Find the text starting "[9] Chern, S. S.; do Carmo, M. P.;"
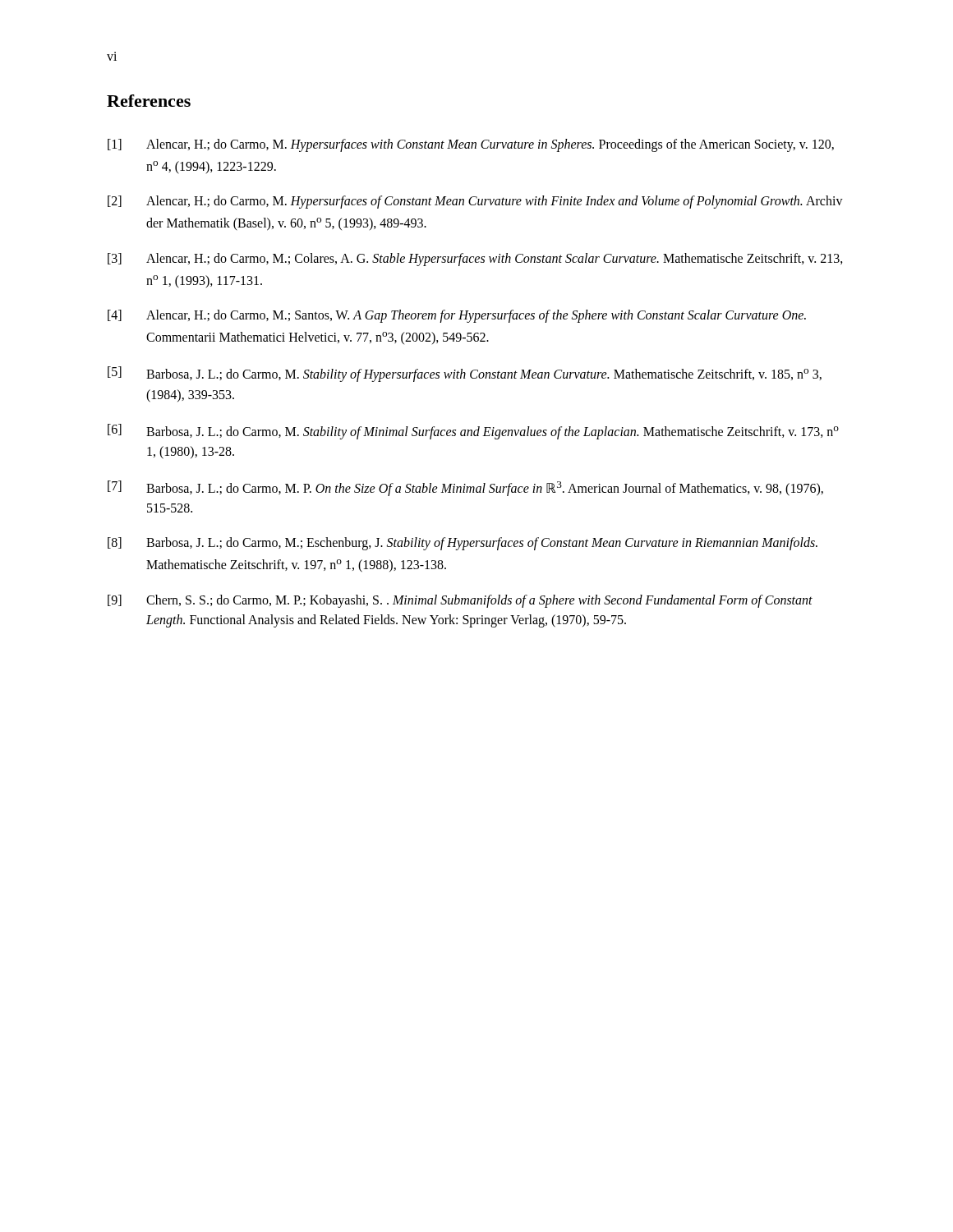The width and height of the screenshot is (953, 1232). point(476,610)
